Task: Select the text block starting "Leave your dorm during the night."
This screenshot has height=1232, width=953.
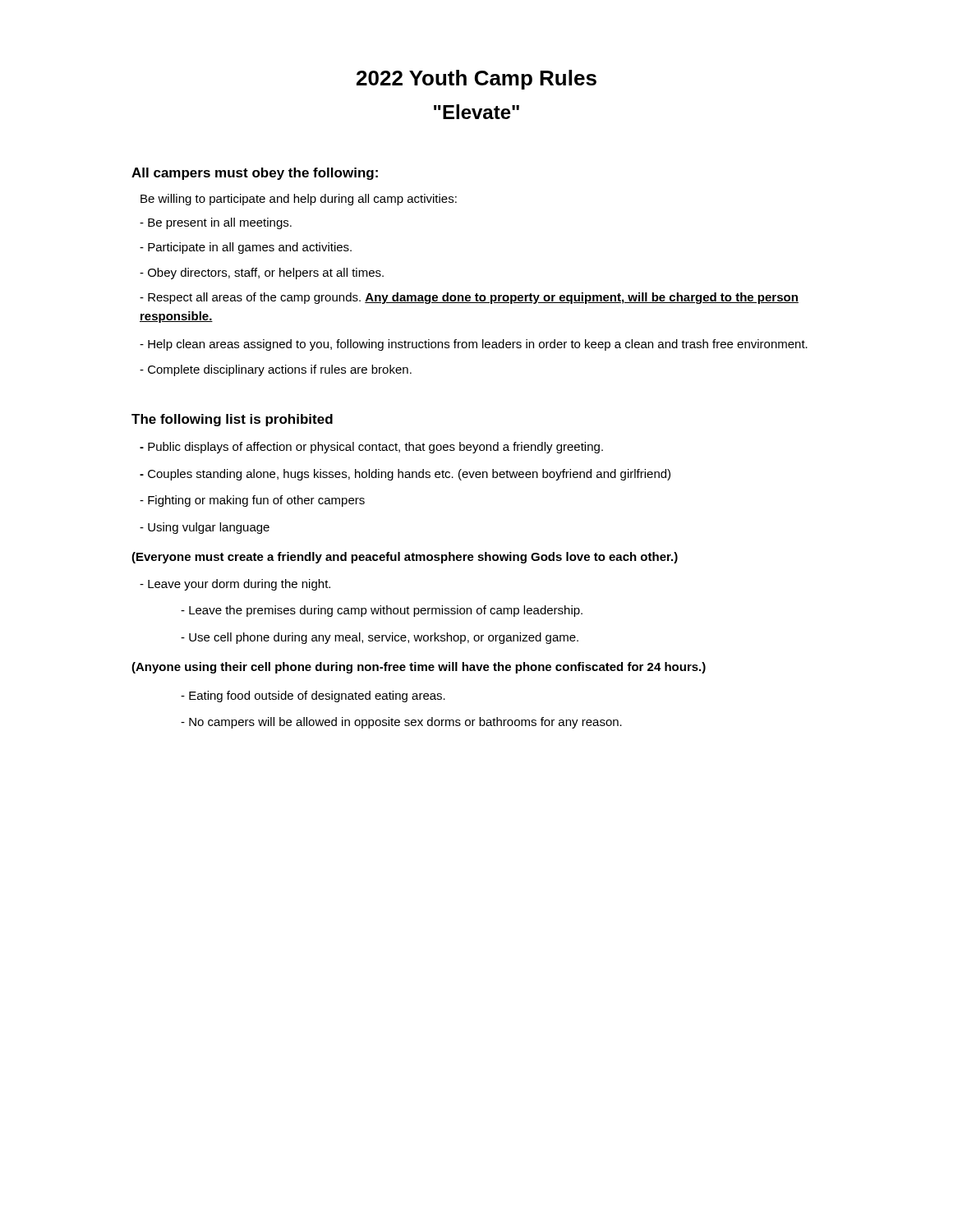Action: pos(236,583)
